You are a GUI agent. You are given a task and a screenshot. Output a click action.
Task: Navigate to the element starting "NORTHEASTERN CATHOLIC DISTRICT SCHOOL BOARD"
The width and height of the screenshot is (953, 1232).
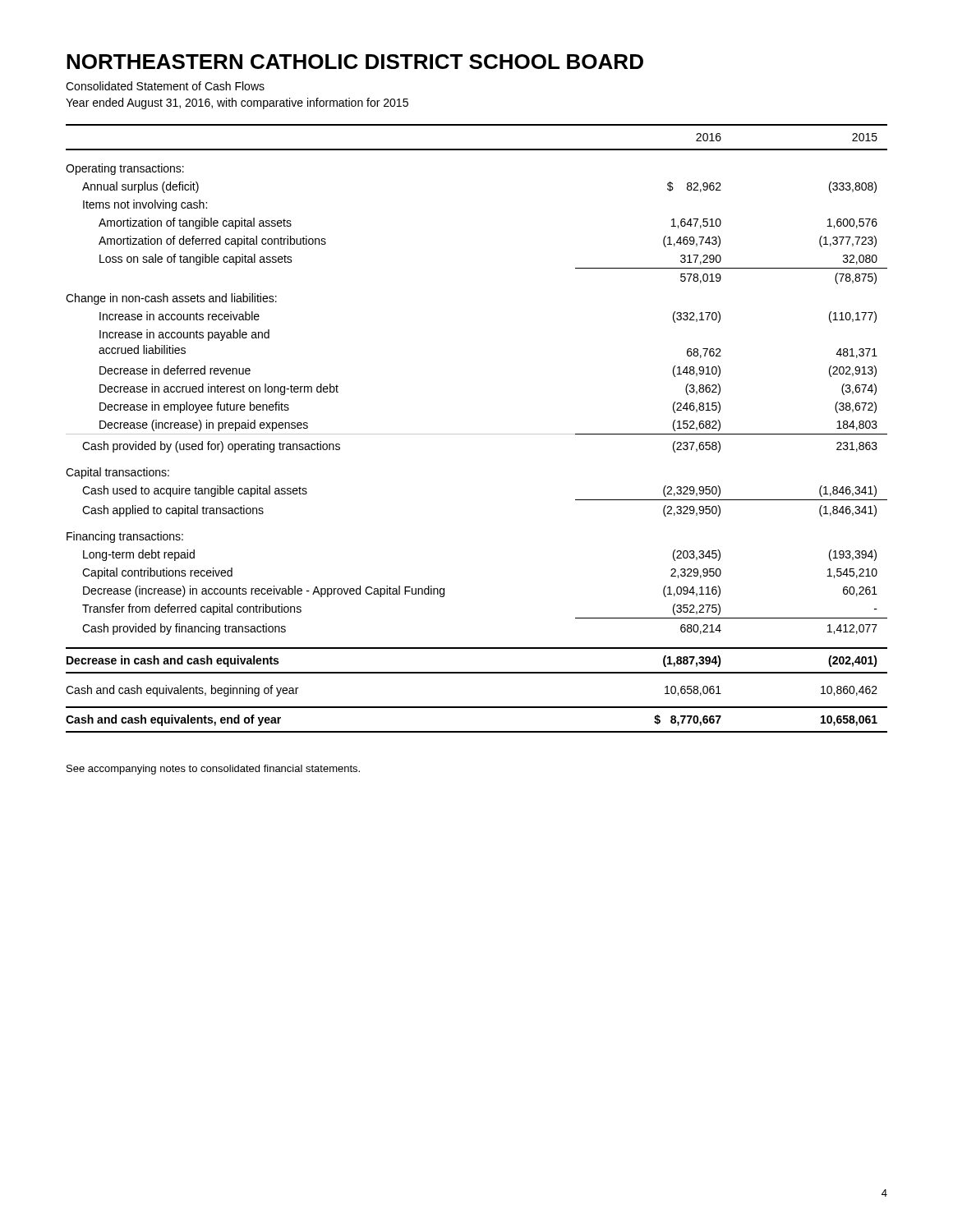355,62
